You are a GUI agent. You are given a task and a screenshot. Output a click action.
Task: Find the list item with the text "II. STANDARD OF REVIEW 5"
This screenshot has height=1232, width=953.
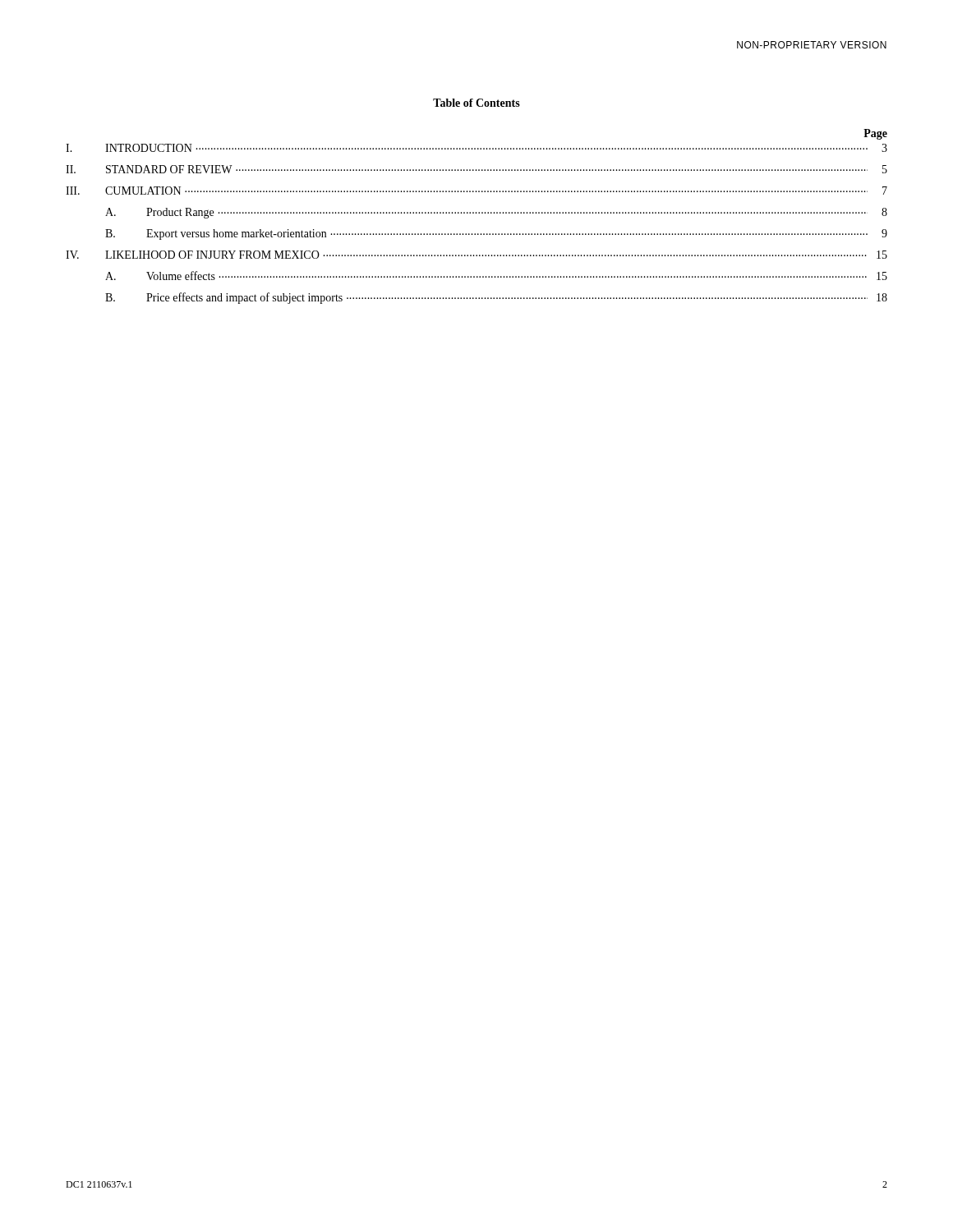click(476, 170)
